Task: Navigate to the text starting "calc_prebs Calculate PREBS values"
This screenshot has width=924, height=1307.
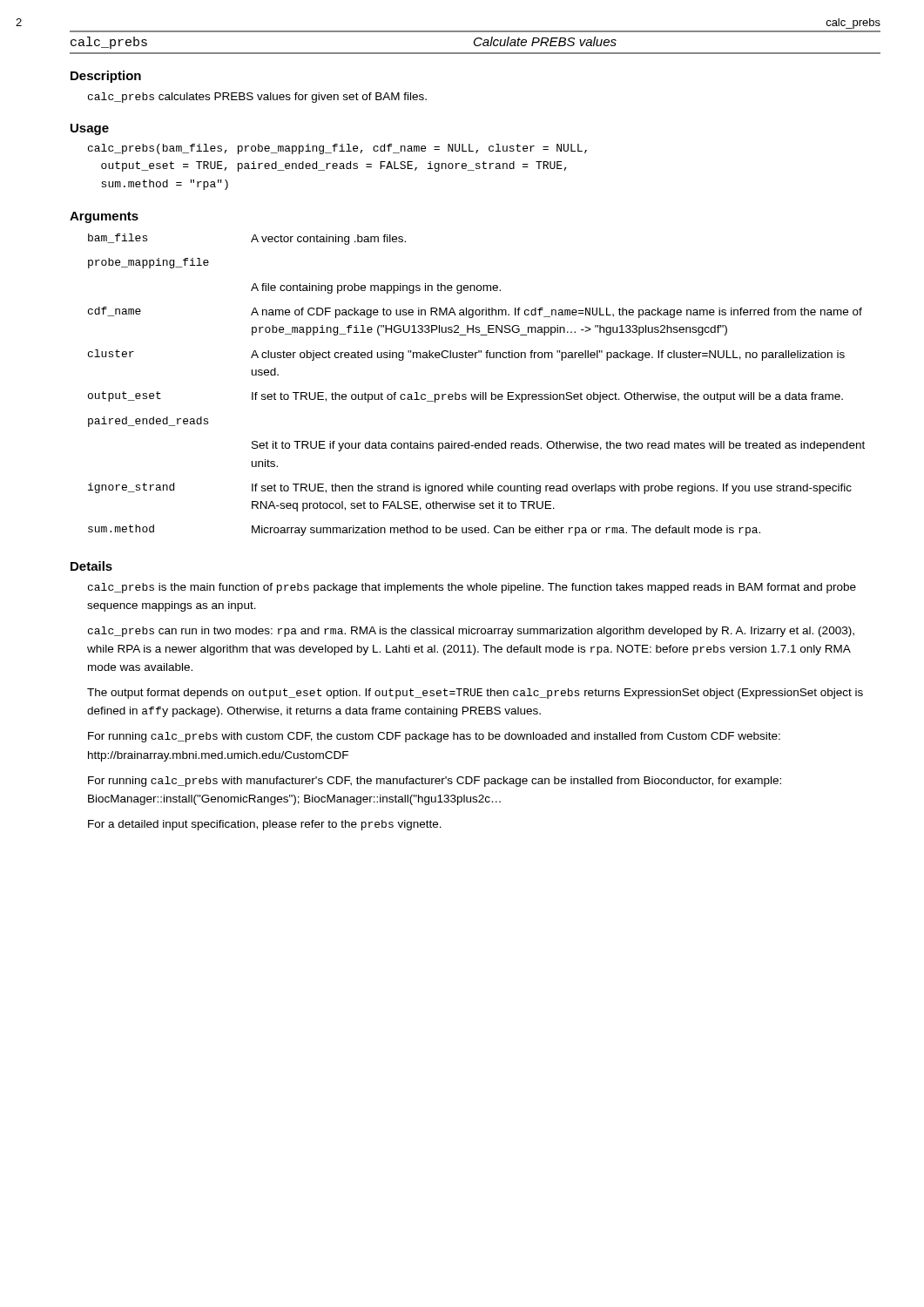Action: (x=475, y=42)
